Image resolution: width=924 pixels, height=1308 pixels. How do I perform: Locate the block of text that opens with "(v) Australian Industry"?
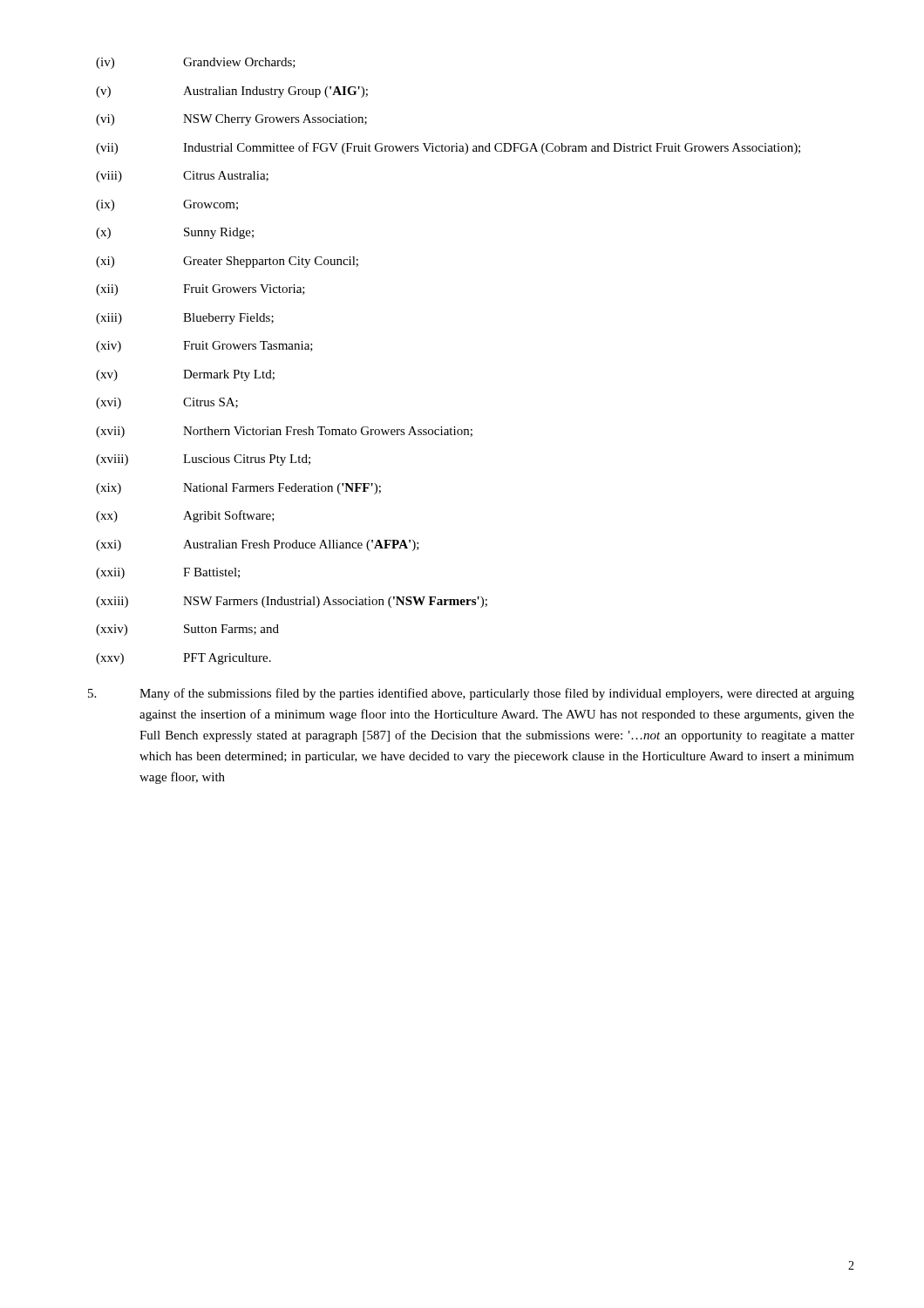click(232, 92)
